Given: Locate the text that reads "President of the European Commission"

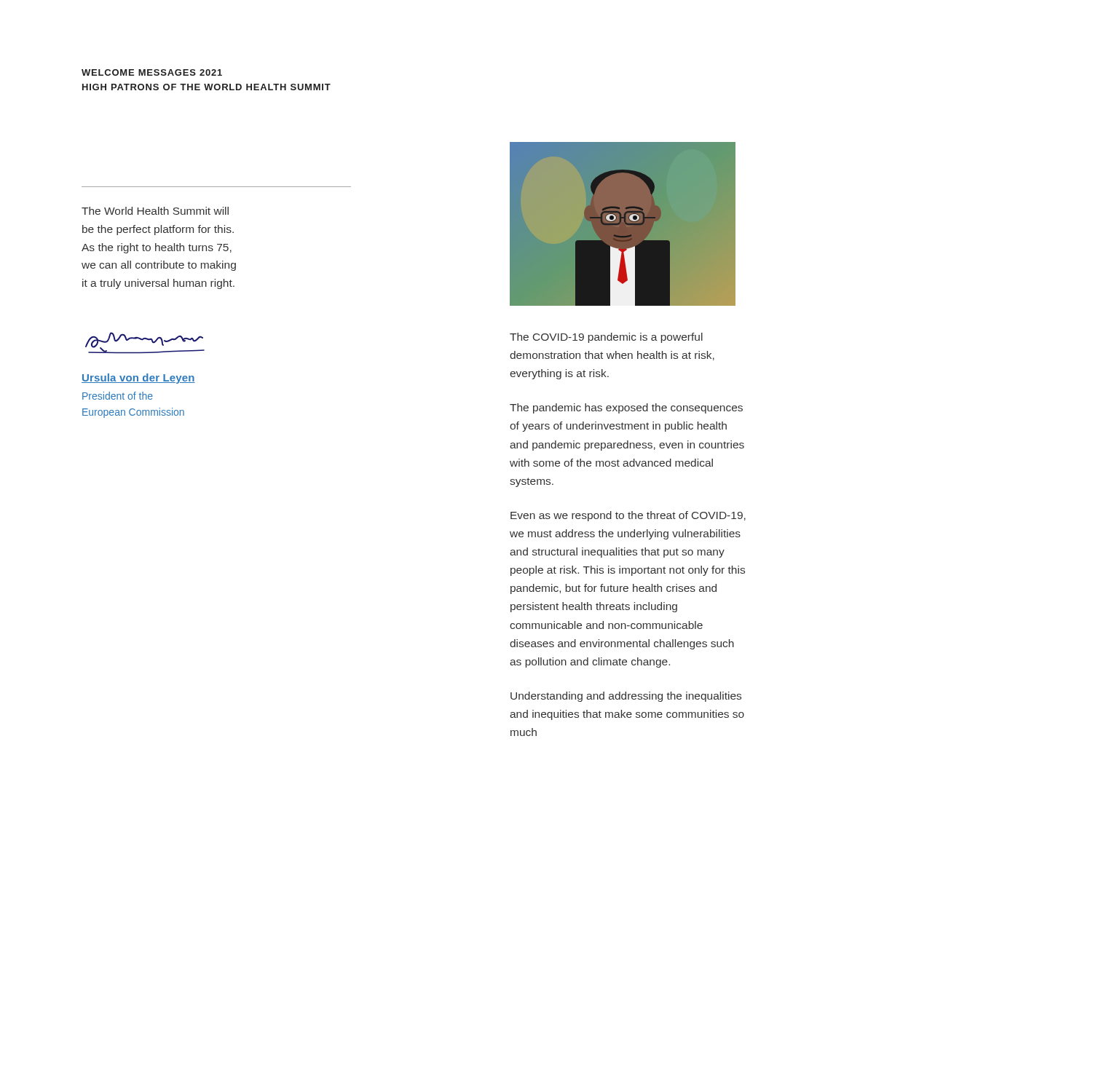Looking at the screenshot, I should click(133, 404).
